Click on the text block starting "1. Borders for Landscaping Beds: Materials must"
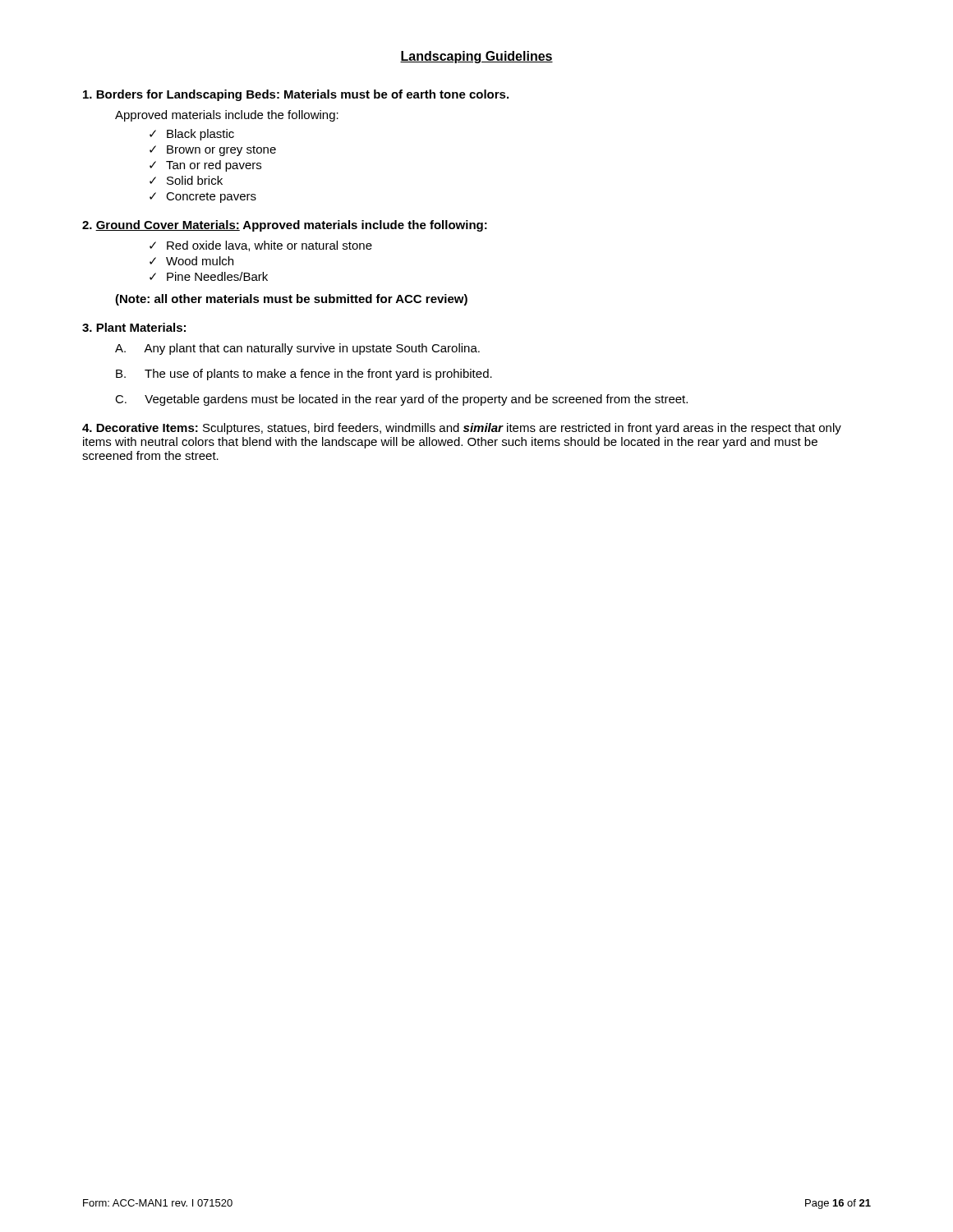Image resolution: width=953 pixels, height=1232 pixels. coord(296,94)
